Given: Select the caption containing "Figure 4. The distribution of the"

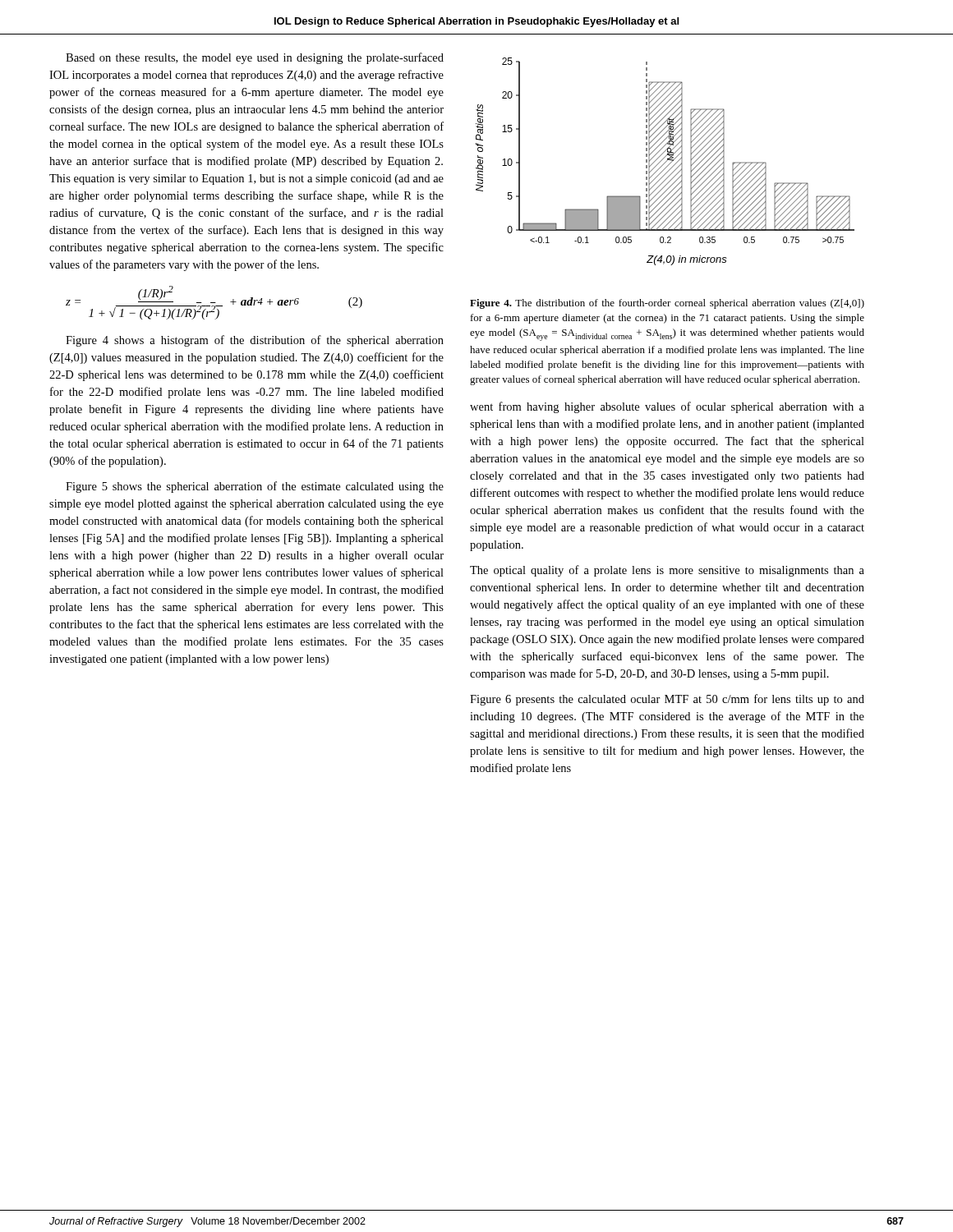Looking at the screenshot, I should coord(667,341).
